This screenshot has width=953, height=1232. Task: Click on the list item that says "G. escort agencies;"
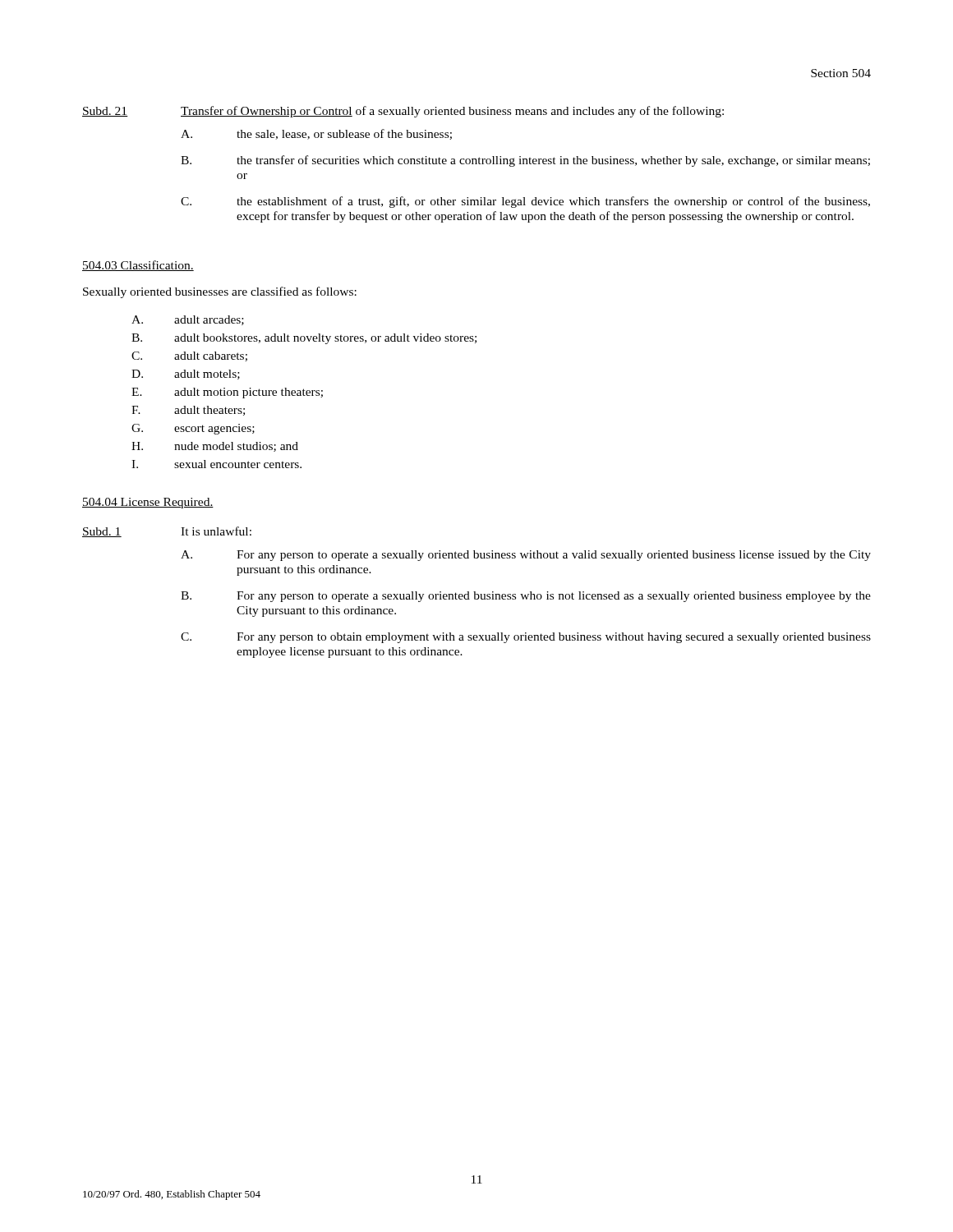click(193, 429)
